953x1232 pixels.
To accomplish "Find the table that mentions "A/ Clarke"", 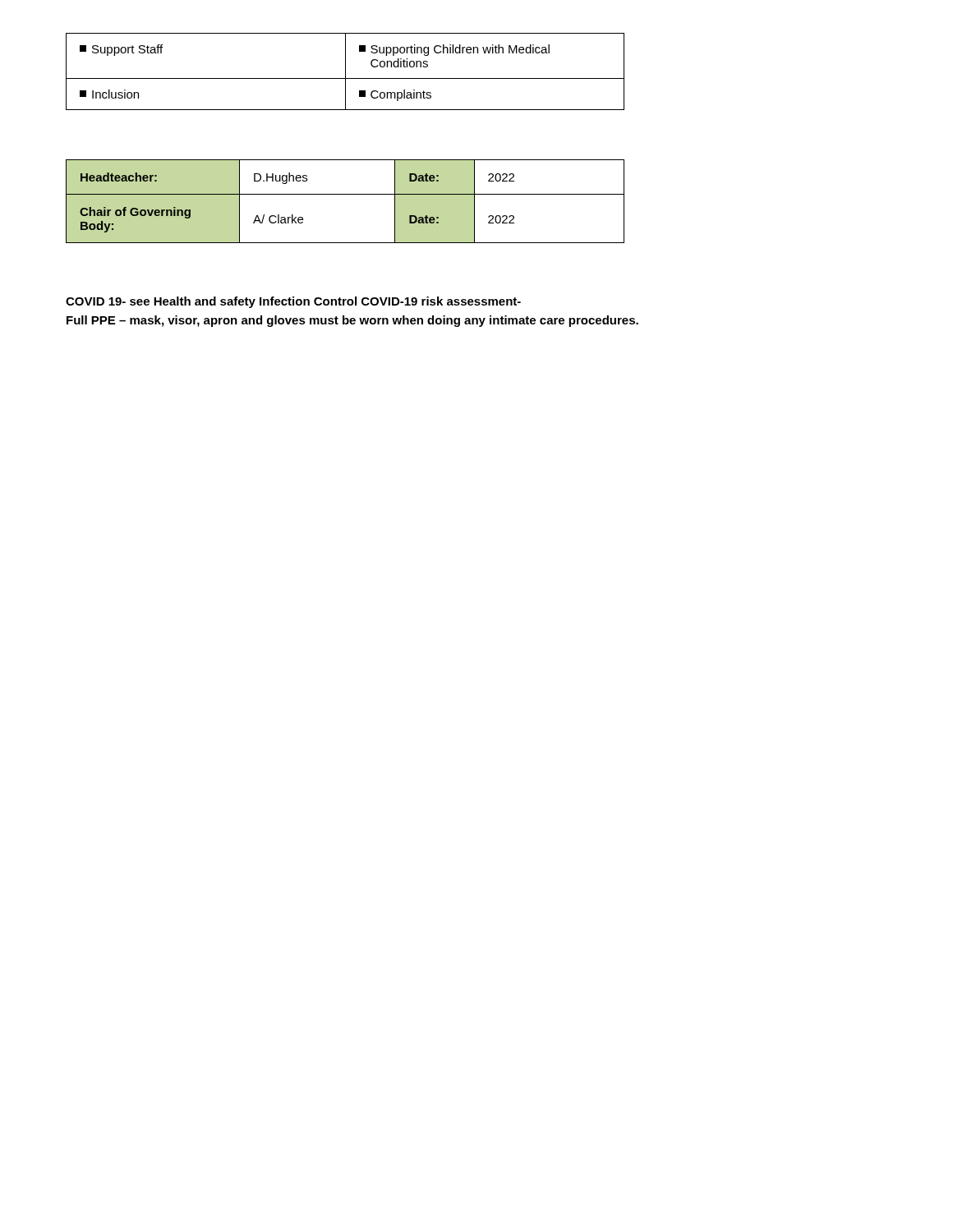I will (x=476, y=201).
